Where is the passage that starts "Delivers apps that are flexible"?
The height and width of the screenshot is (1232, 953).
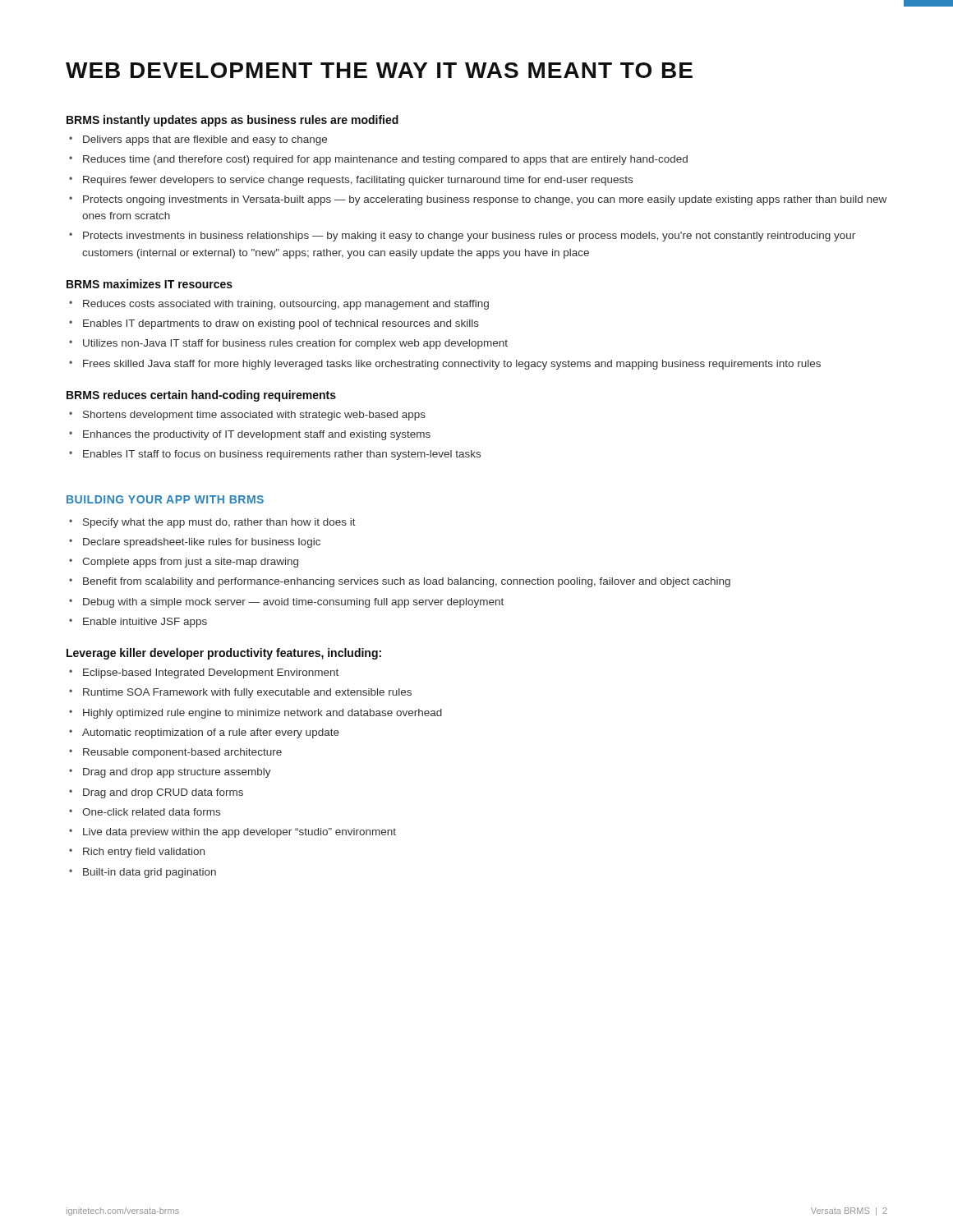[x=198, y=140]
